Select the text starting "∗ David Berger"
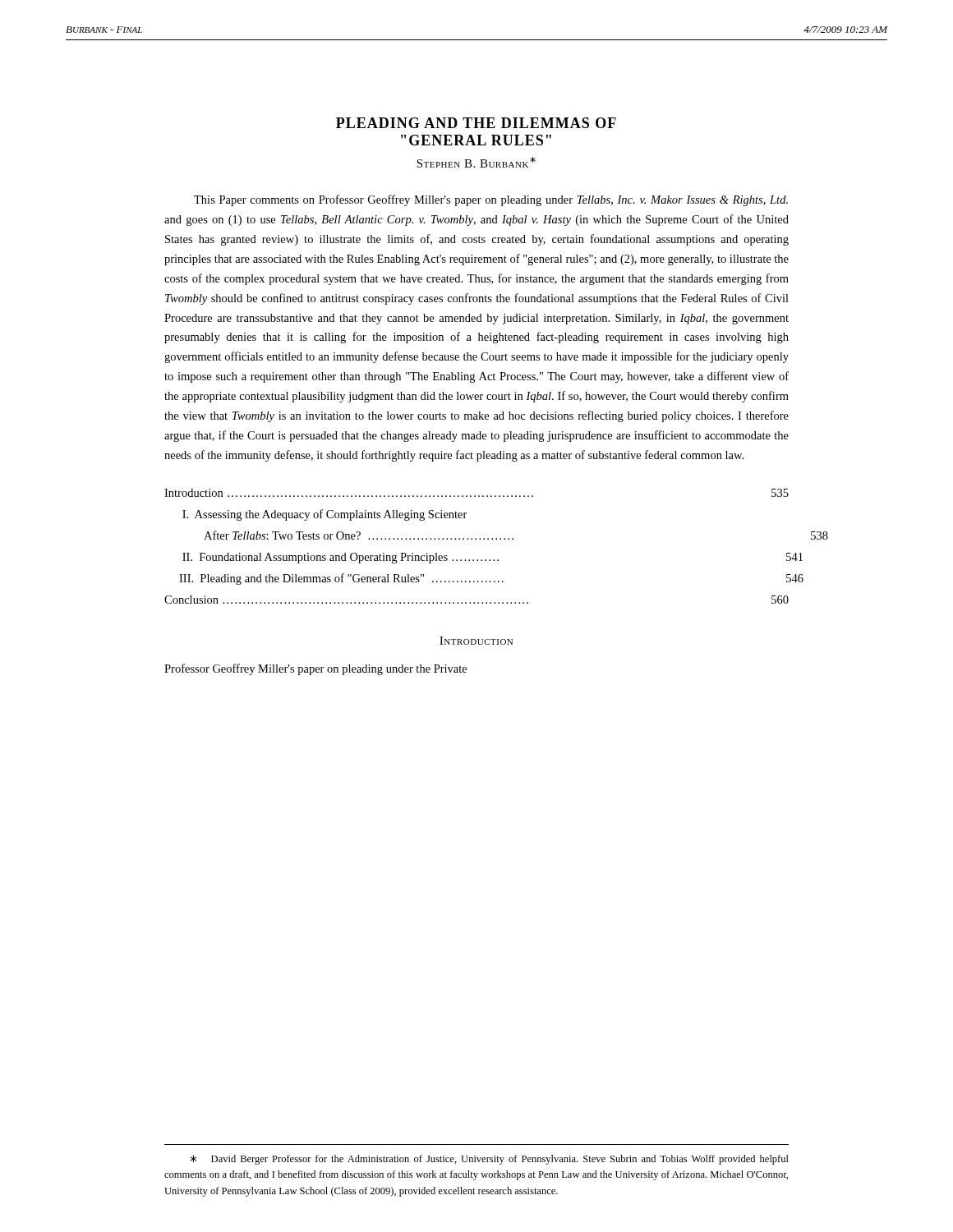This screenshot has width=953, height=1232. (476, 1175)
